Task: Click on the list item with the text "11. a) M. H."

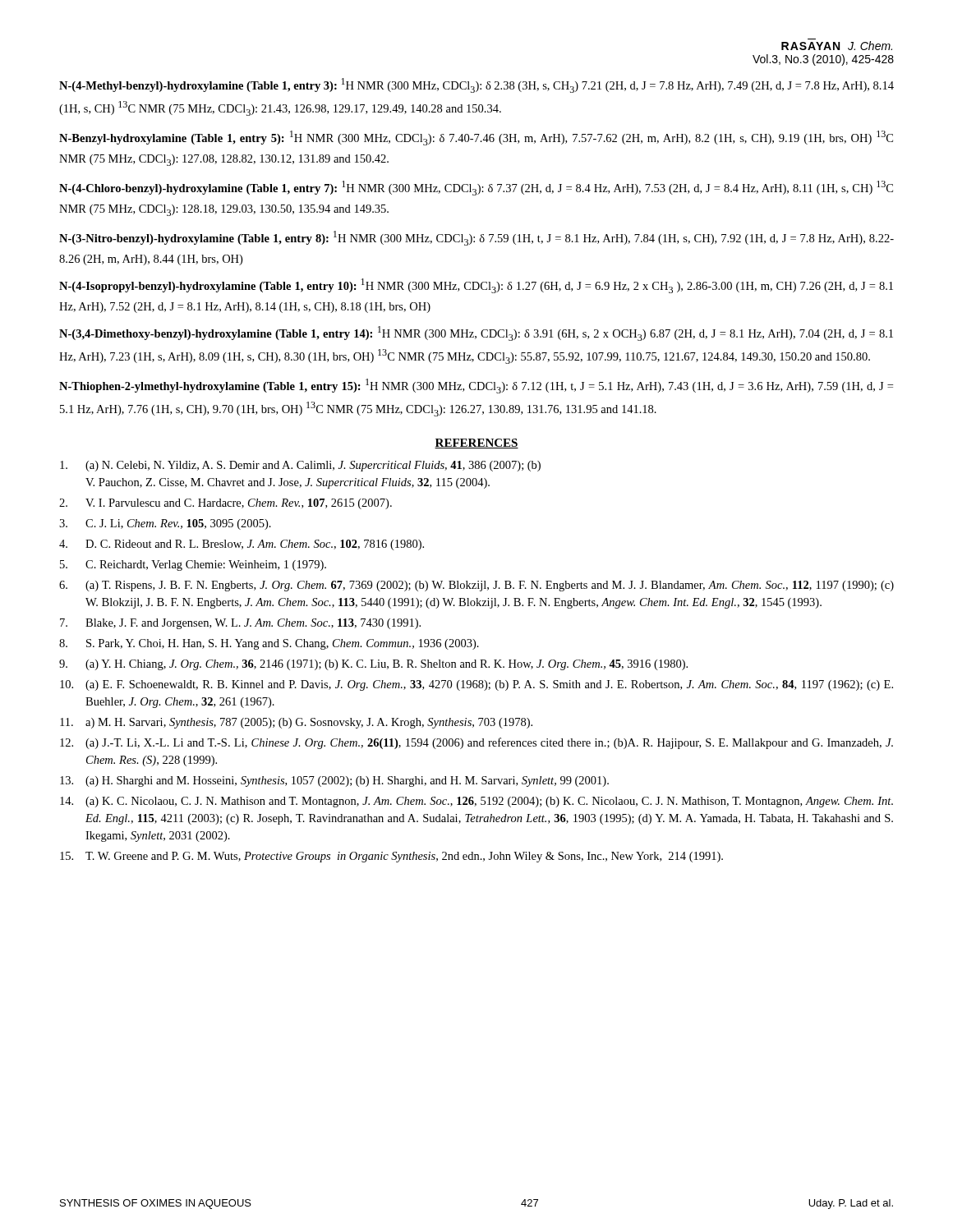Action: tap(476, 722)
